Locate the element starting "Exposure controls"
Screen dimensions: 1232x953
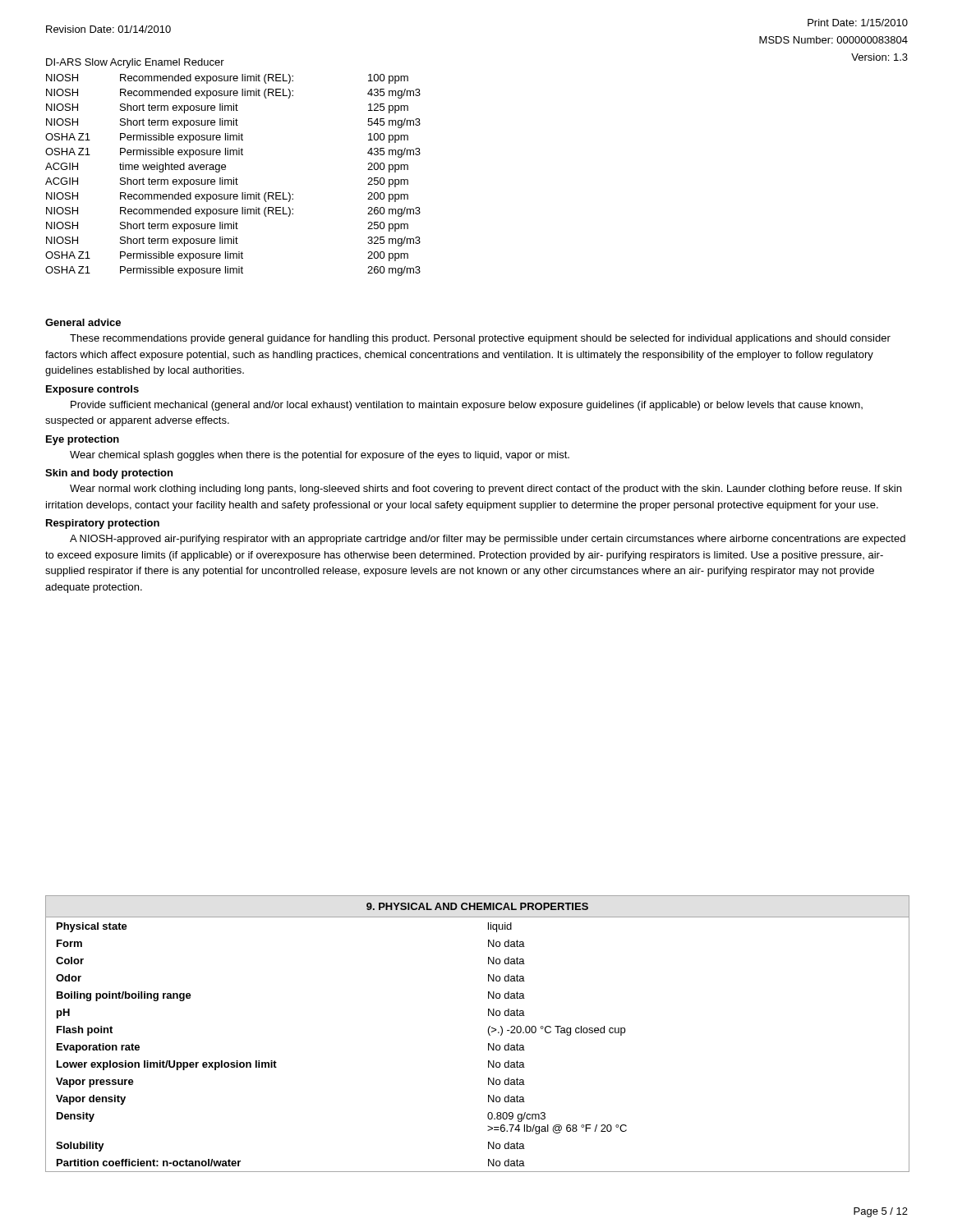tap(92, 388)
